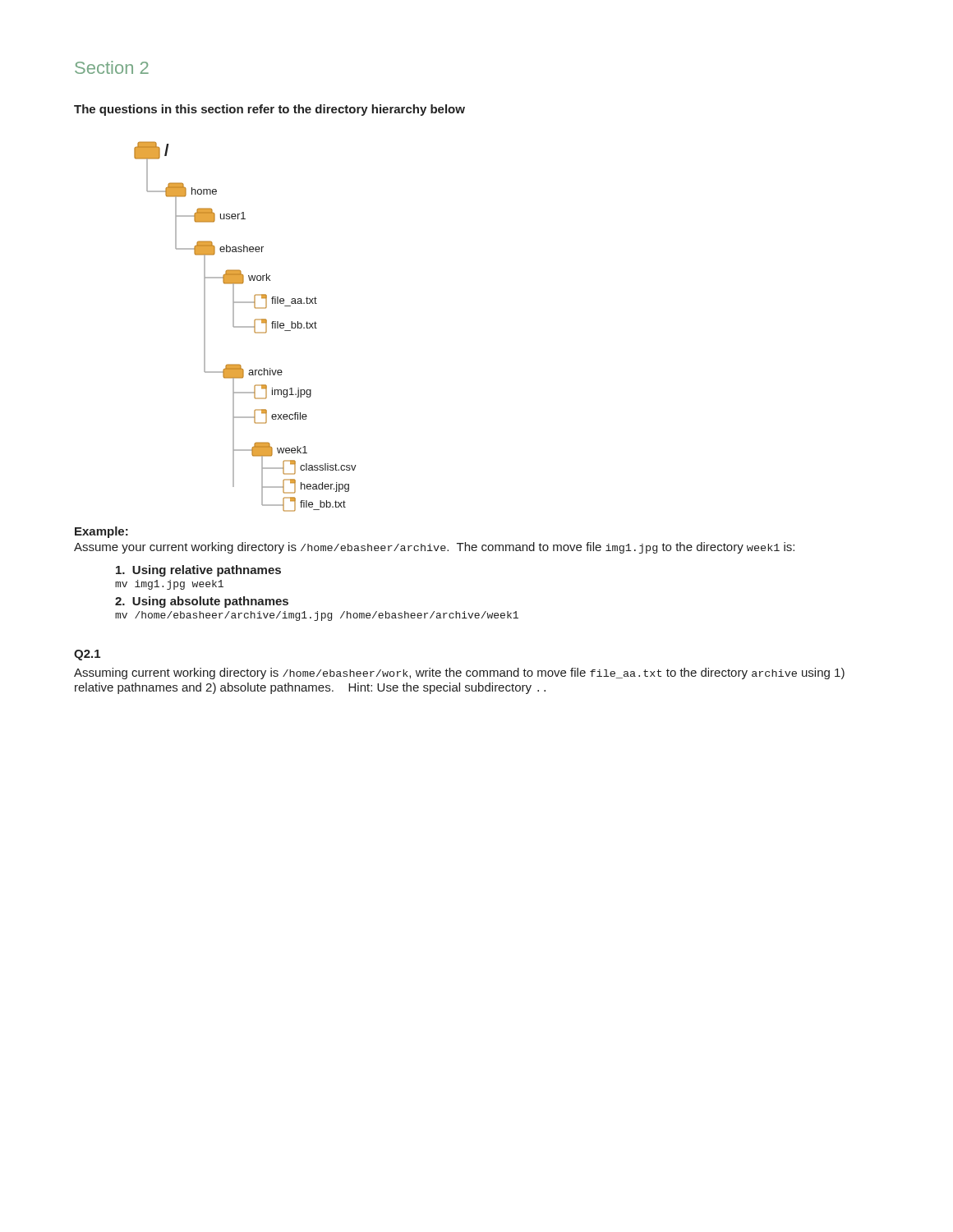The height and width of the screenshot is (1232, 953).
Task: Click on the list item that says "2. Using absolute pathnames mv /home/ebasheer/archive/img1.jpg"
Action: click(x=497, y=608)
